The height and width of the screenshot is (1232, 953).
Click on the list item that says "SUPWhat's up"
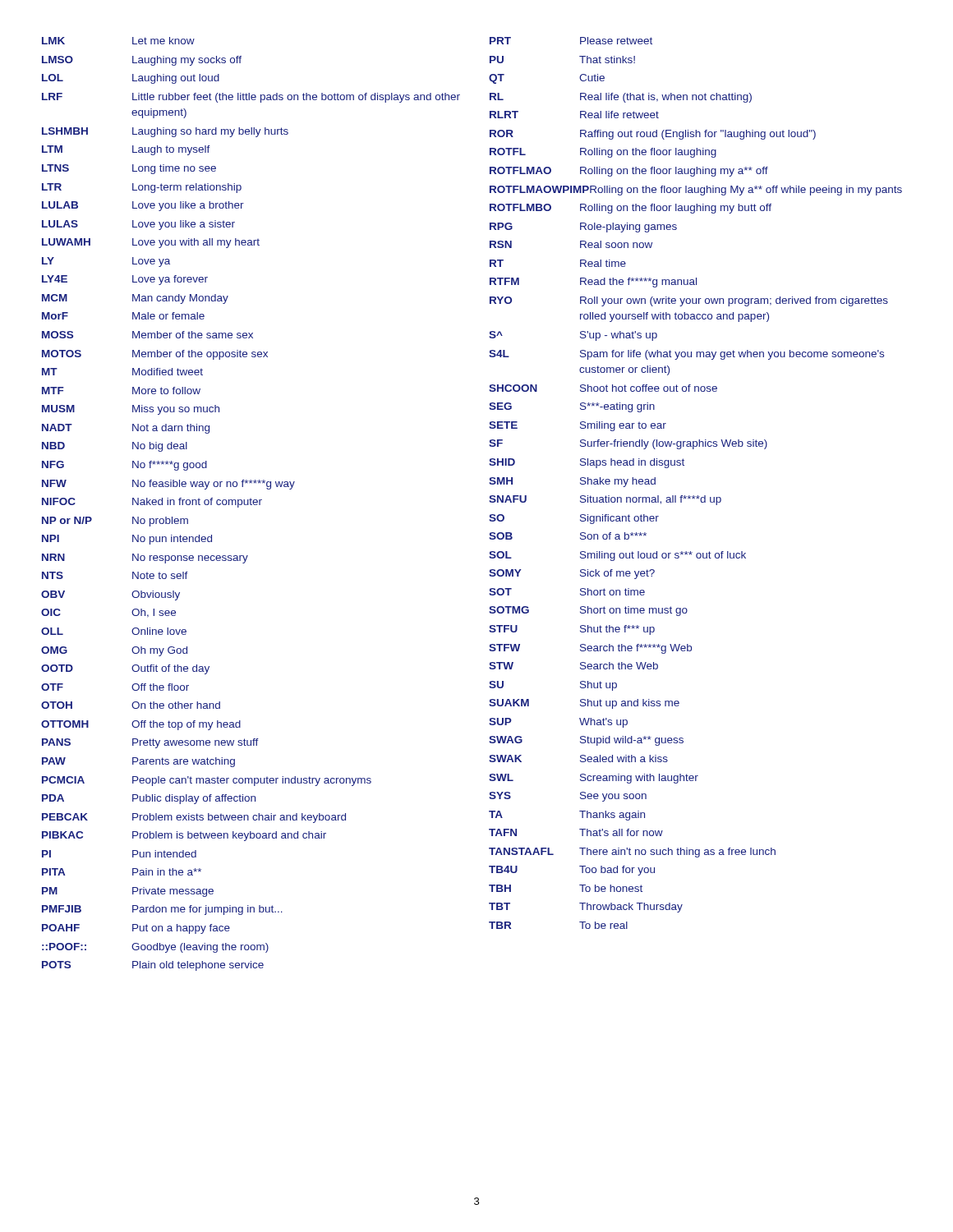(x=502, y=723)
